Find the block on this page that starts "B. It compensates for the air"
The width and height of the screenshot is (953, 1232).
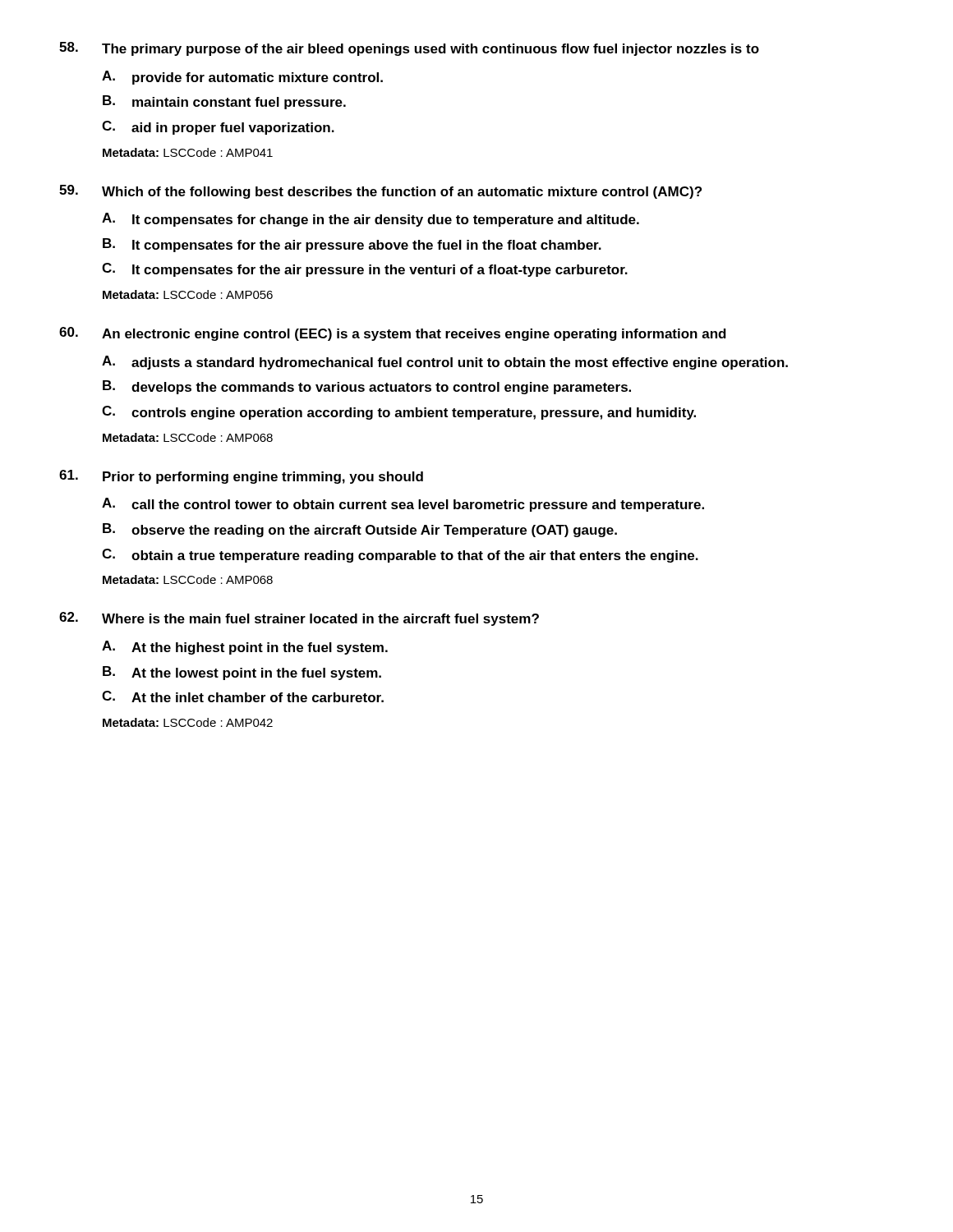click(352, 246)
